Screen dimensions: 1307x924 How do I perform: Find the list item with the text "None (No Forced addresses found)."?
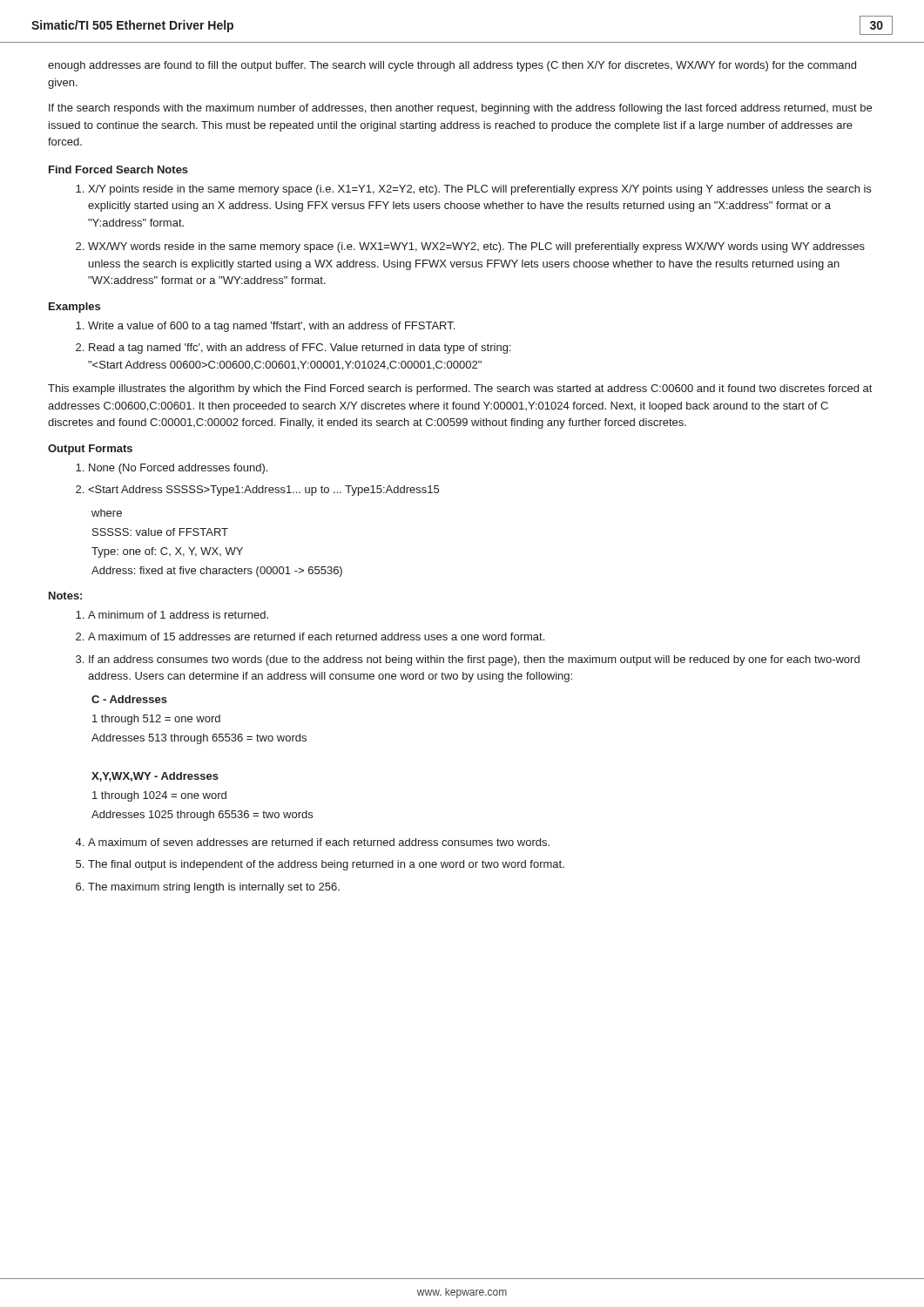tap(172, 469)
